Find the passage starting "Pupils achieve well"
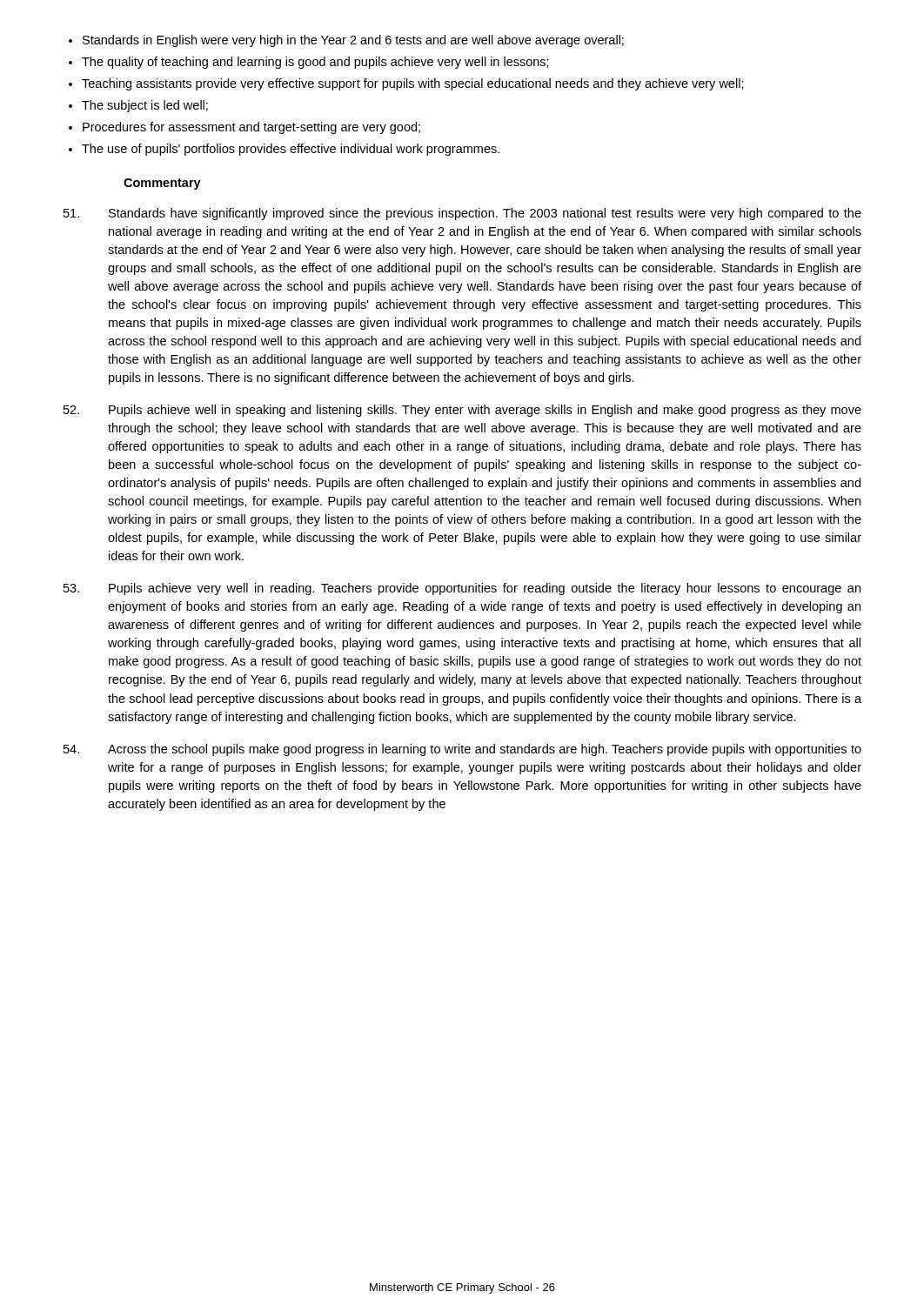This screenshot has height=1305, width=924. click(x=462, y=484)
